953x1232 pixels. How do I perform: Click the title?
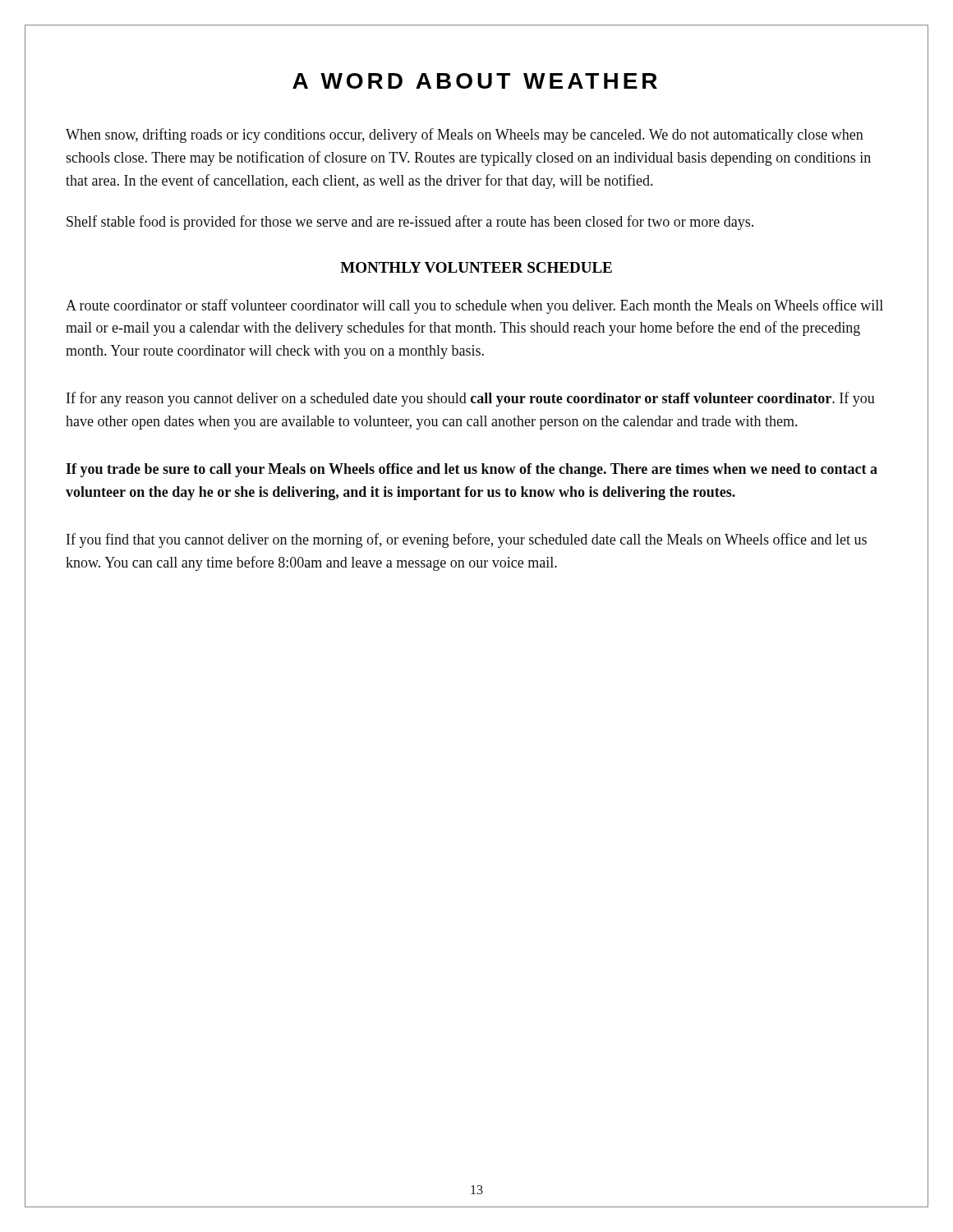tap(476, 81)
